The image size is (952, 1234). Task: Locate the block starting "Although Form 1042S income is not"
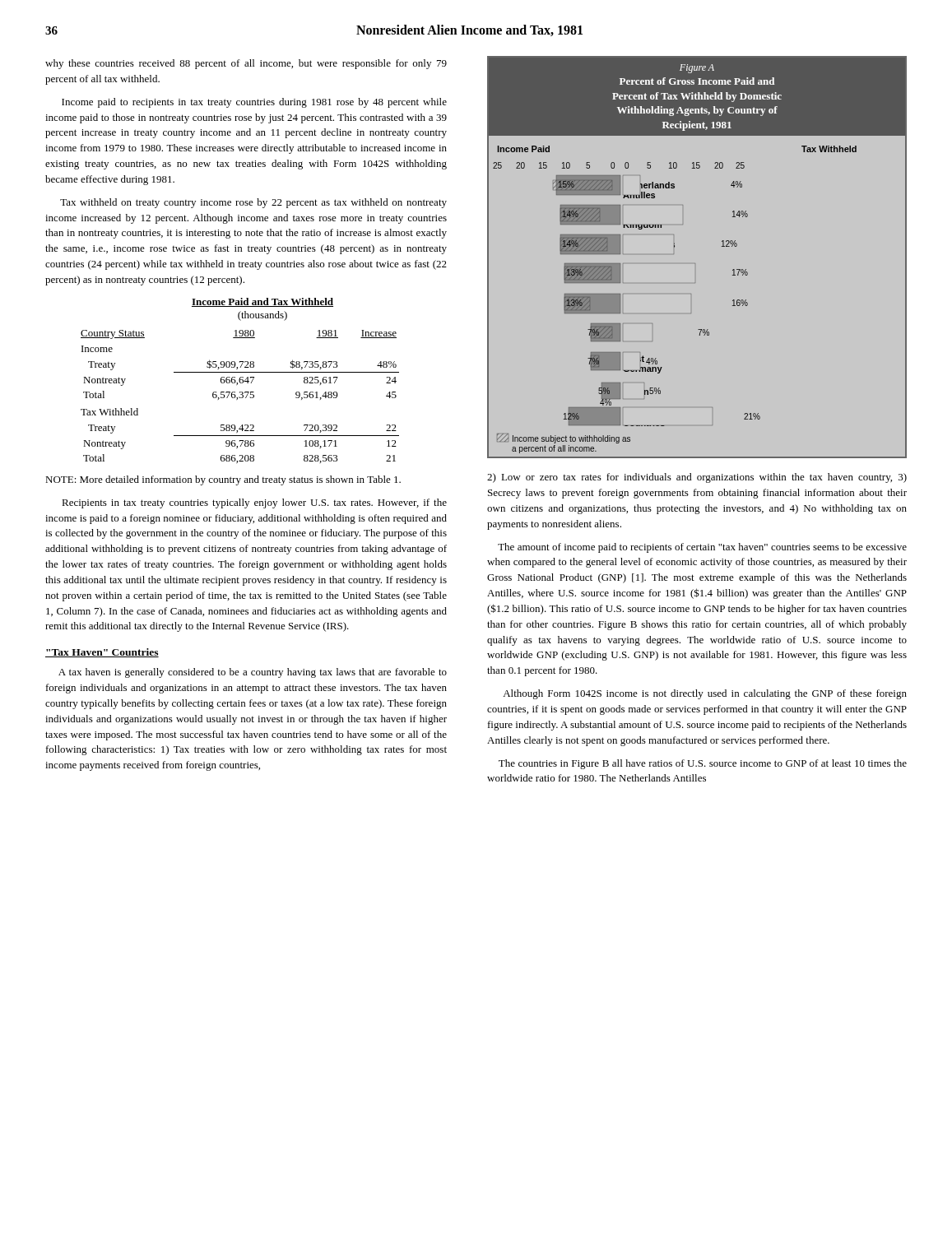point(697,717)
